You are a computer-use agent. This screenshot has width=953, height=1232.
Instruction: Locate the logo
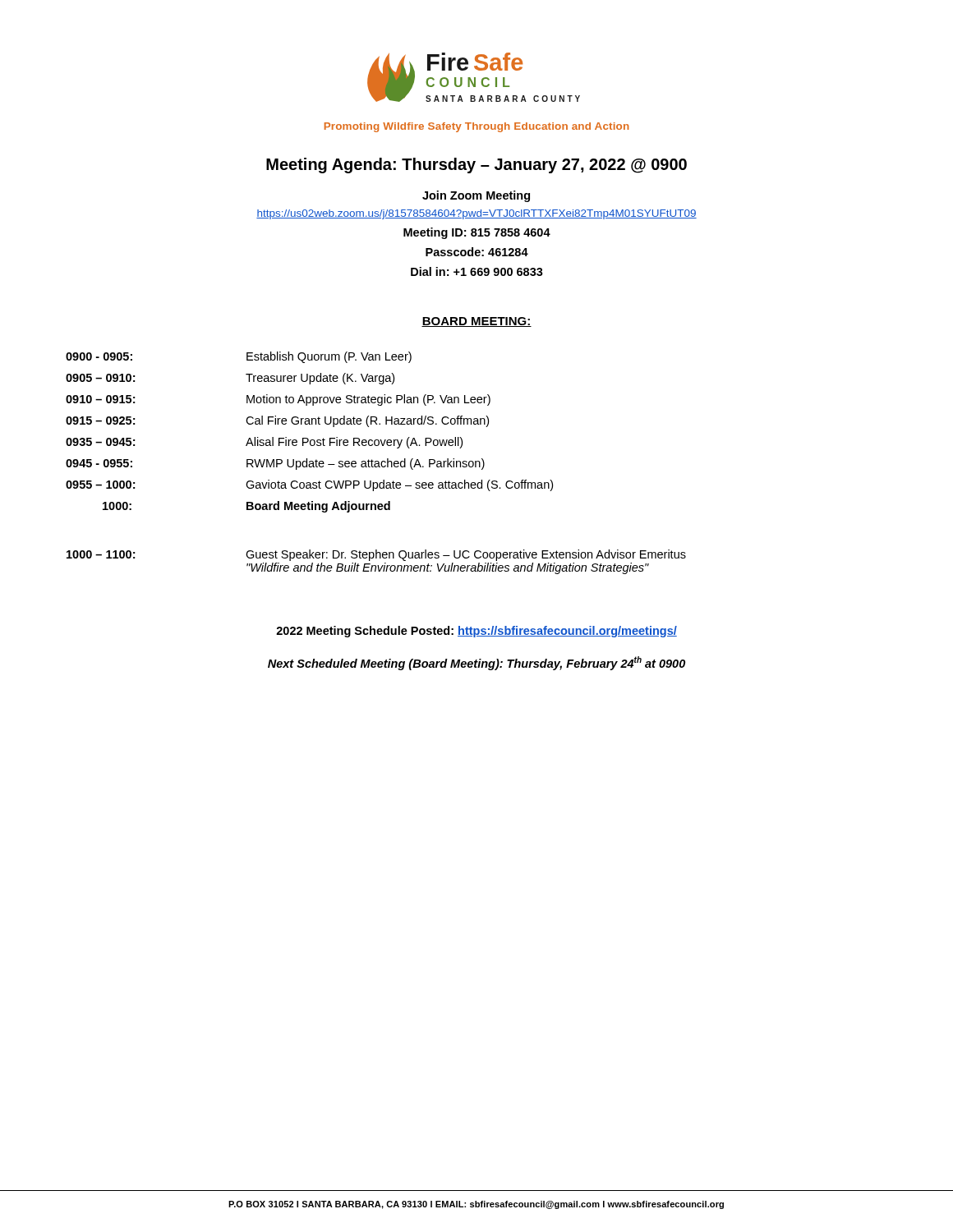pos(476,58)
